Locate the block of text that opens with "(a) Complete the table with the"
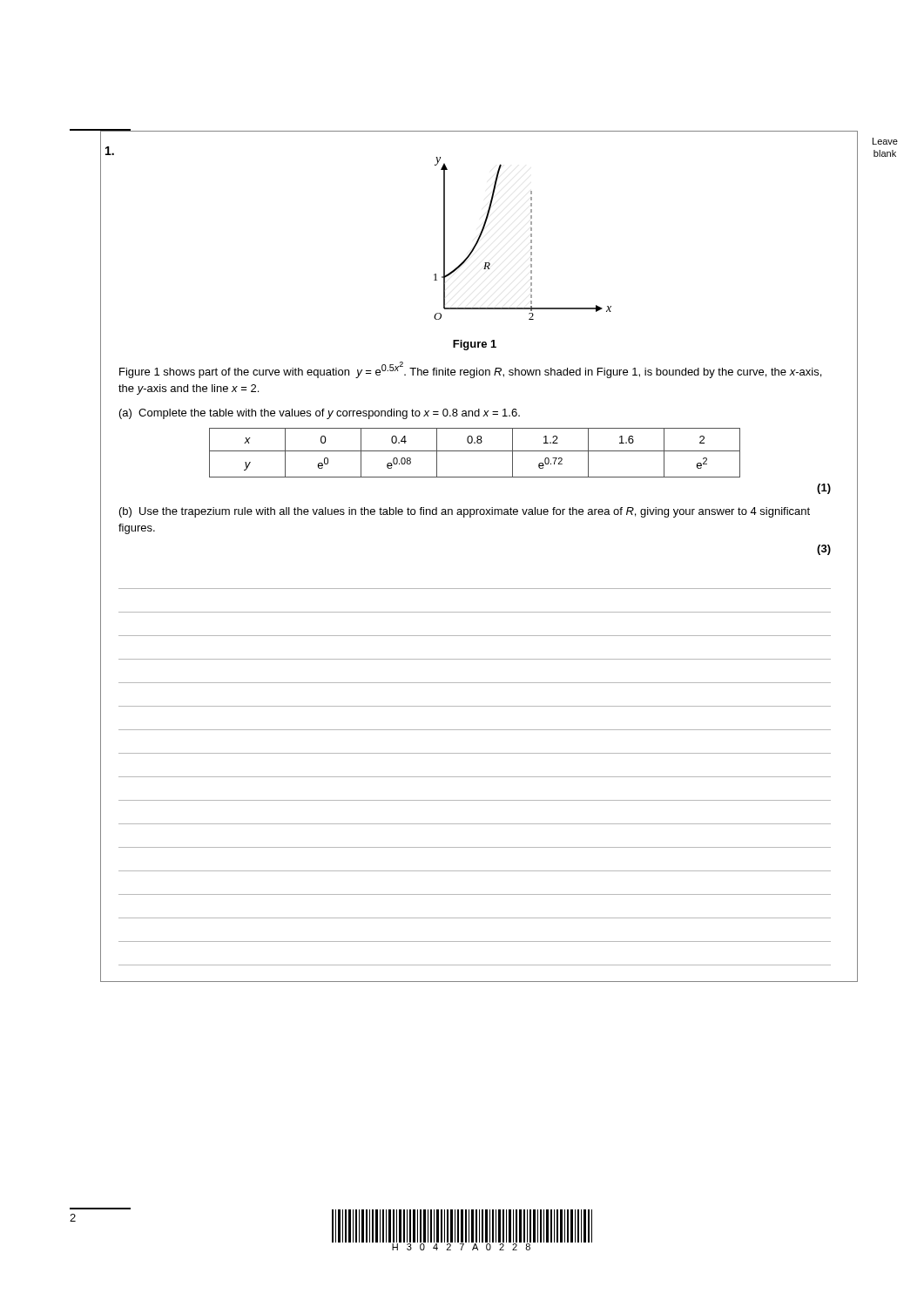This screenshot has height=1307, width=924. pos(320,412)
